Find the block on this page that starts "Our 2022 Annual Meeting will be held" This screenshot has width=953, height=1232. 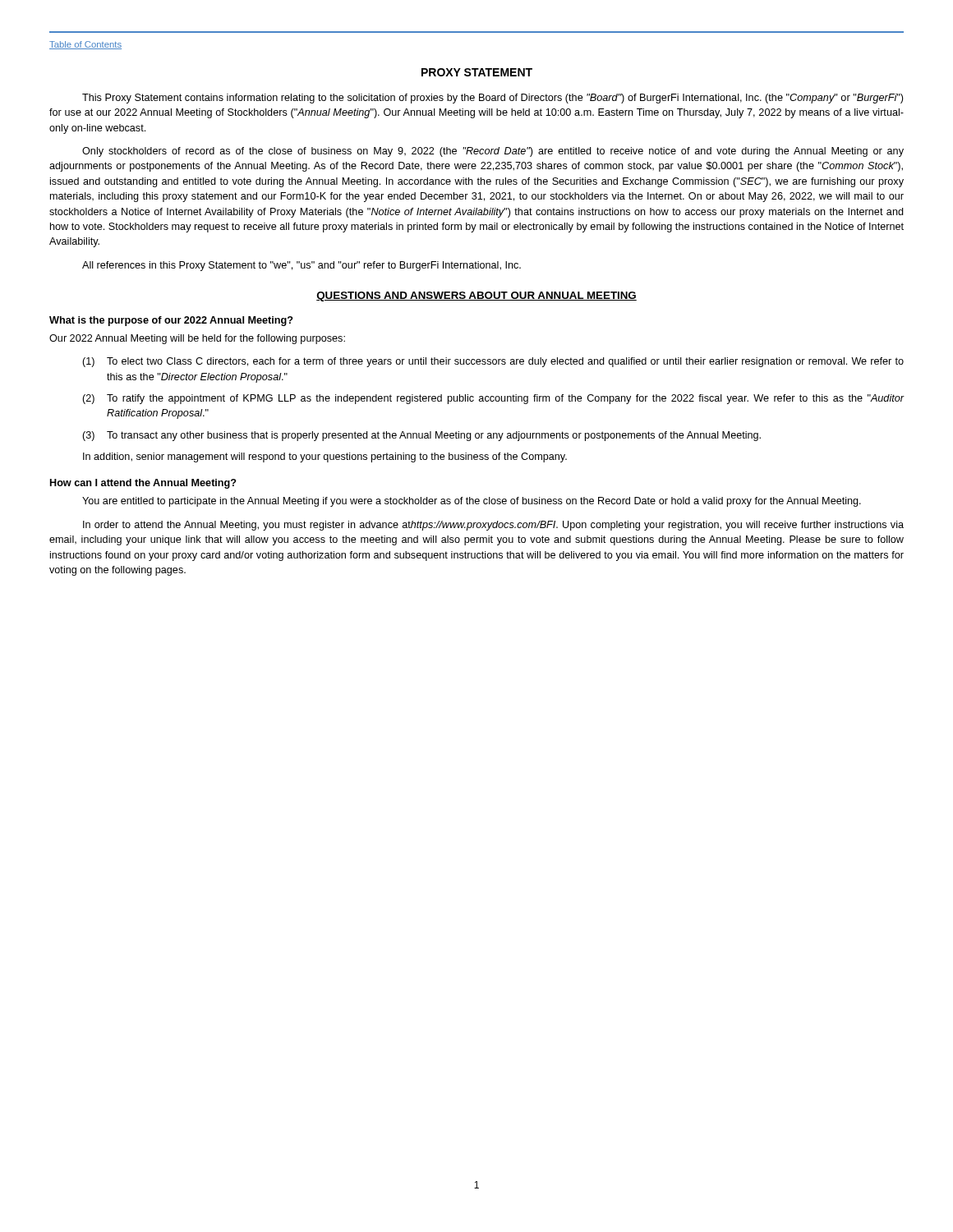tap(198, 338)
